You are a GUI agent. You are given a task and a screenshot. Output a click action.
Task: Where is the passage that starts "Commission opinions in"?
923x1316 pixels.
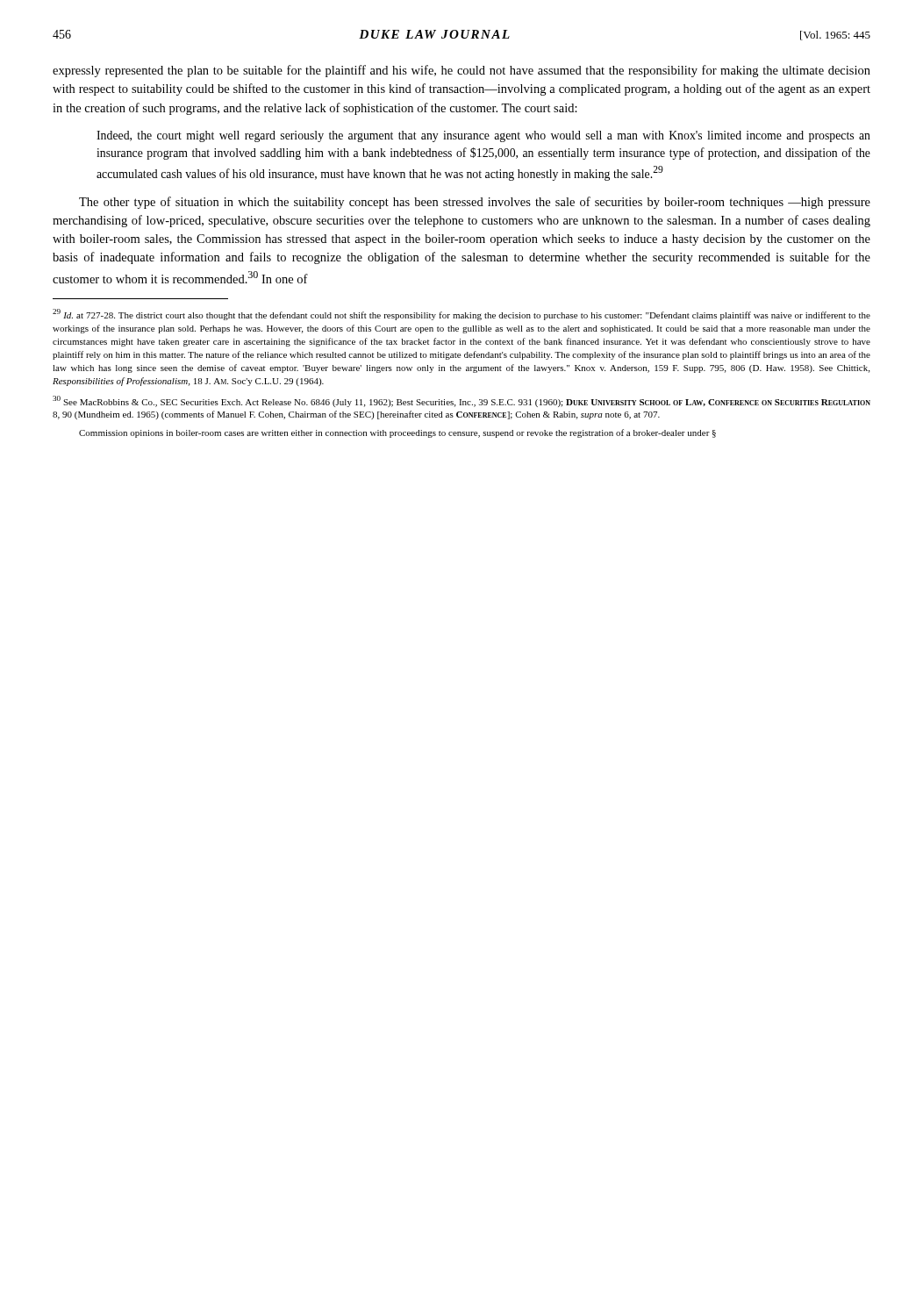click(398, 432)
